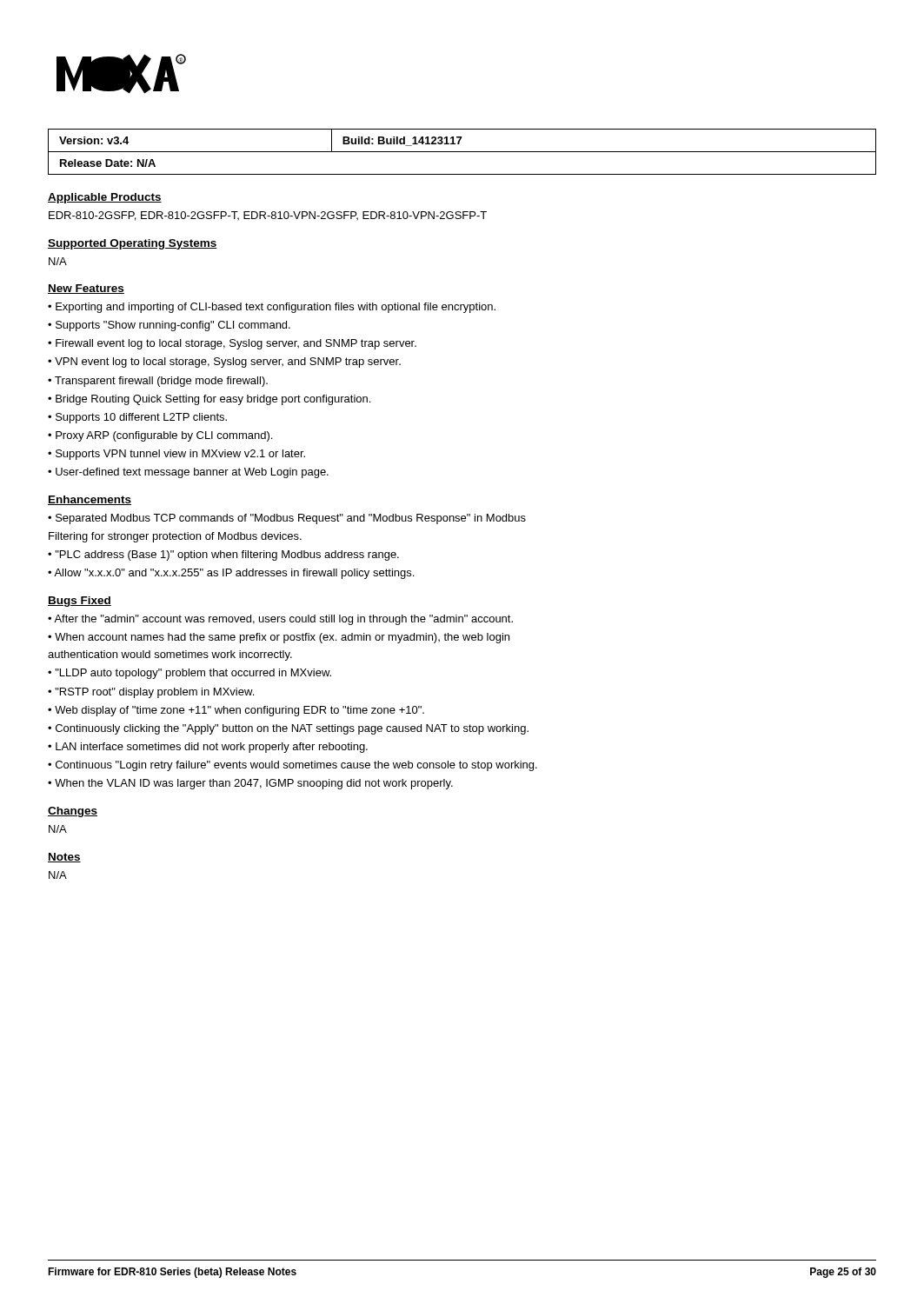Select the element starting "• "RSTP root" display"
924x1304 pixels.
coord(151,691)
